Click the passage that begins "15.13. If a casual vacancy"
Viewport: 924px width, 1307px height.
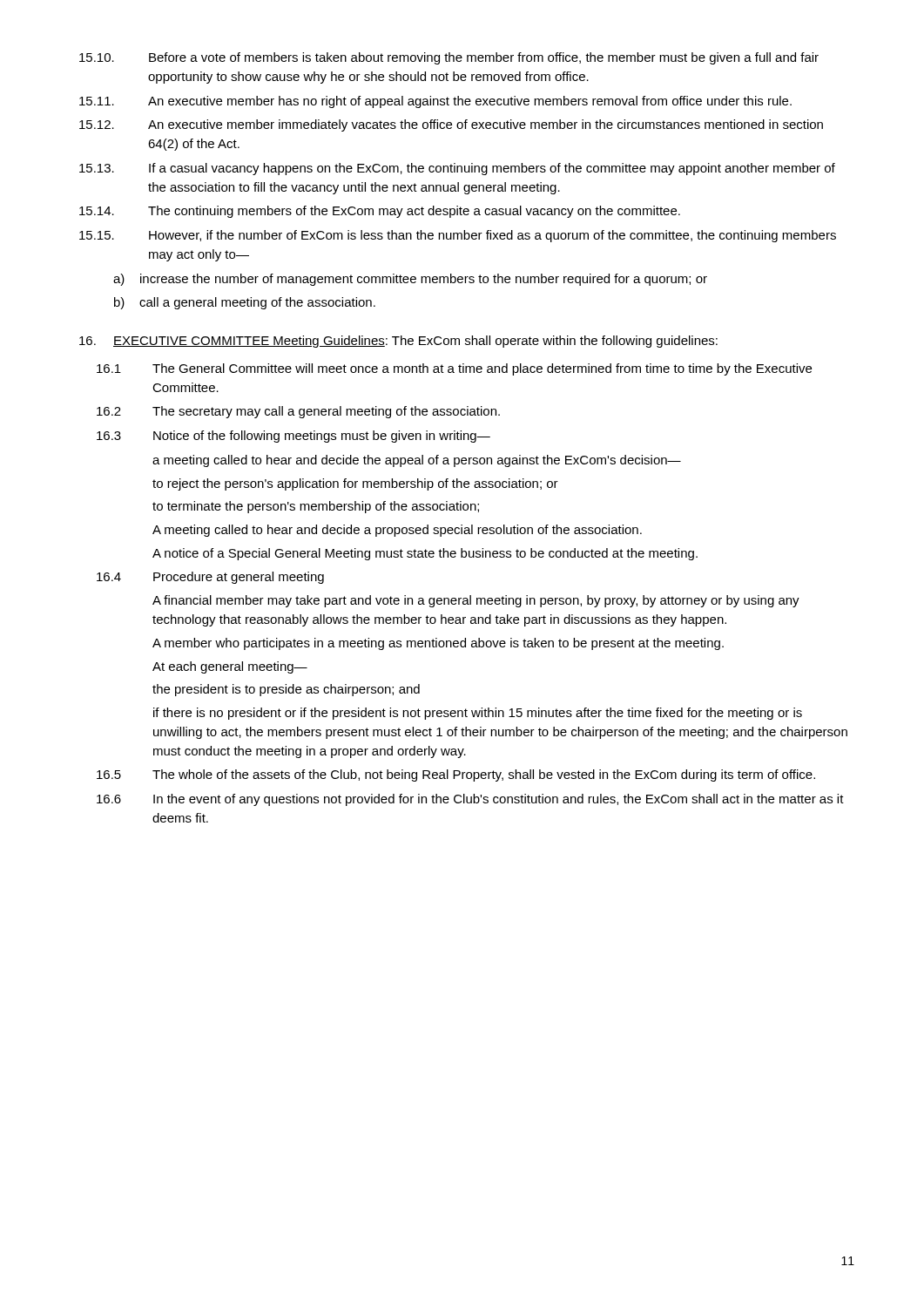tap(466, 177)
